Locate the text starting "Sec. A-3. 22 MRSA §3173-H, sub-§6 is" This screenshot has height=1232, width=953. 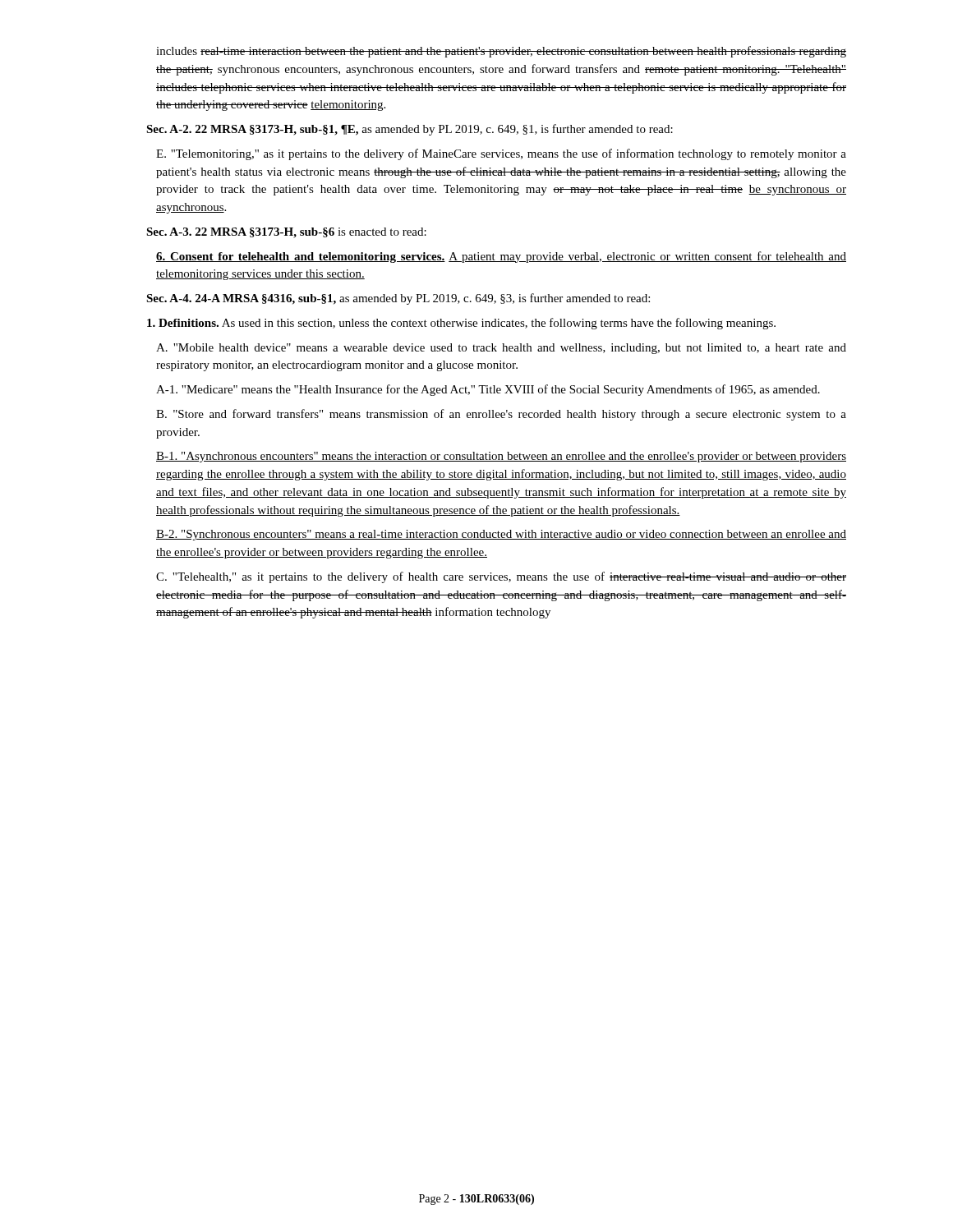point(286,233)
